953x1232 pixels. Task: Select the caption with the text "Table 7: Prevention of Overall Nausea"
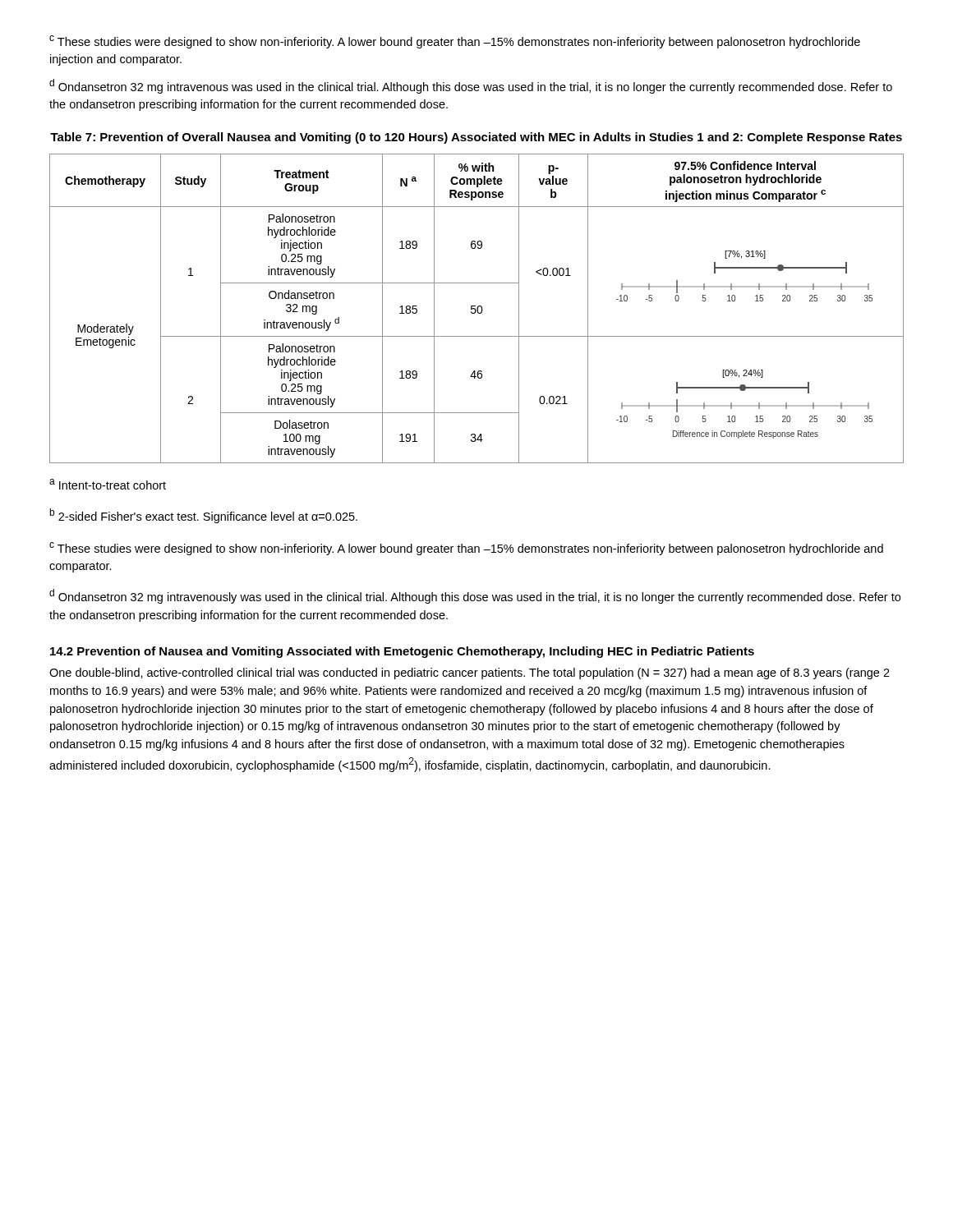pos(476,137)
